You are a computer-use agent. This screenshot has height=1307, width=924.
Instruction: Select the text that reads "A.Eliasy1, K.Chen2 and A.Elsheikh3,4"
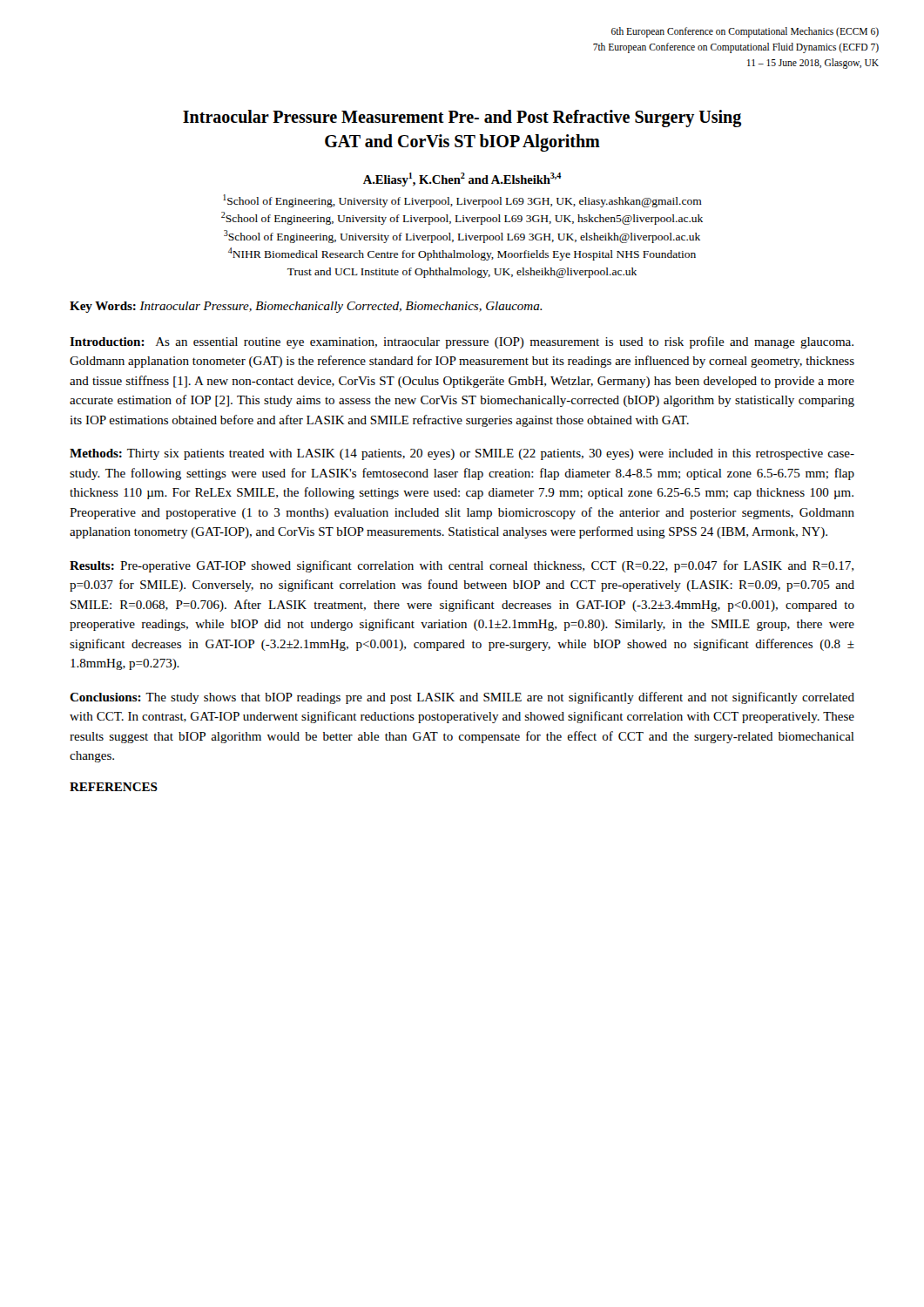pos(462,180)
